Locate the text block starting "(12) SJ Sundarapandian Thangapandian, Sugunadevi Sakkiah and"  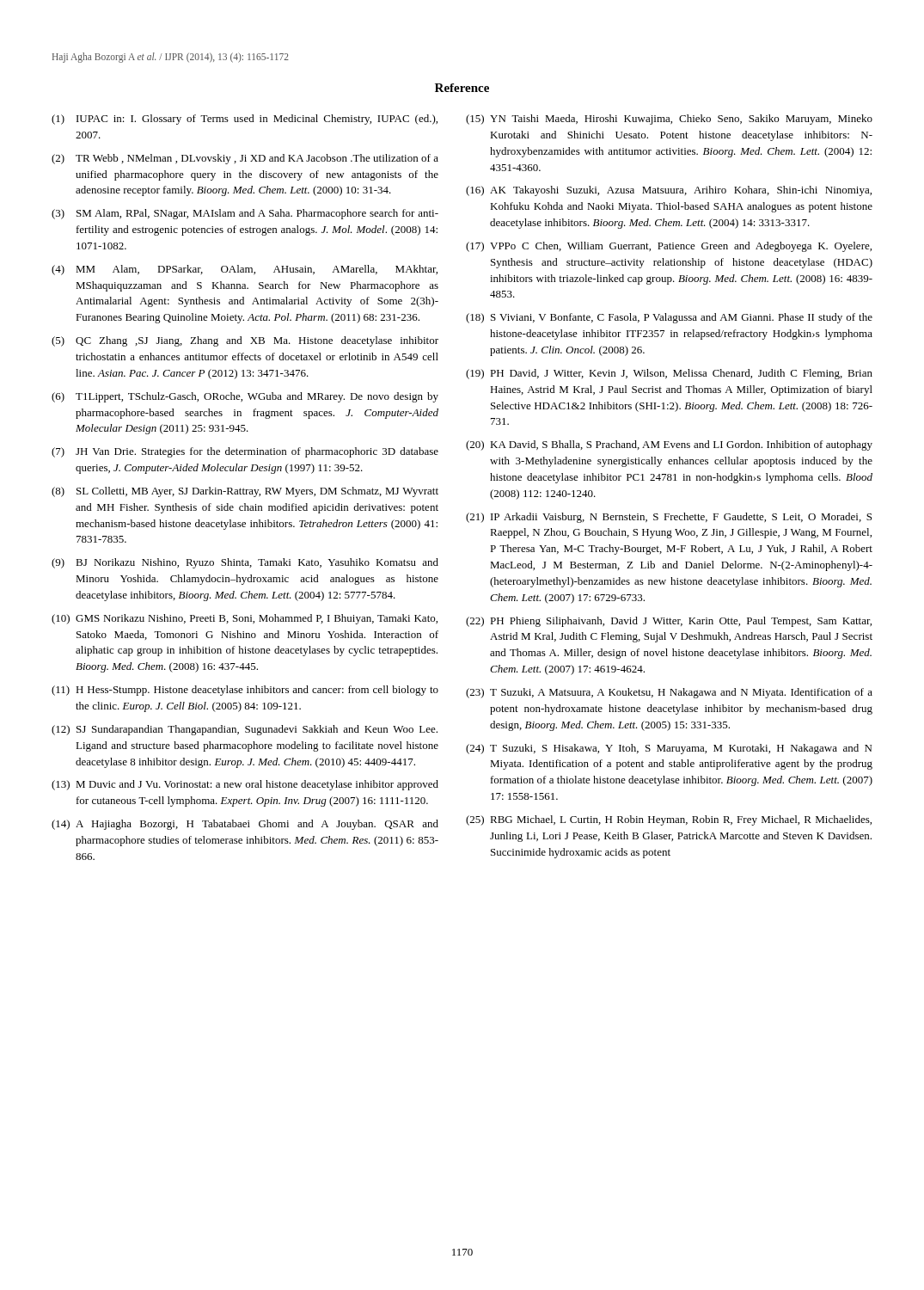(x=245, y=746)
